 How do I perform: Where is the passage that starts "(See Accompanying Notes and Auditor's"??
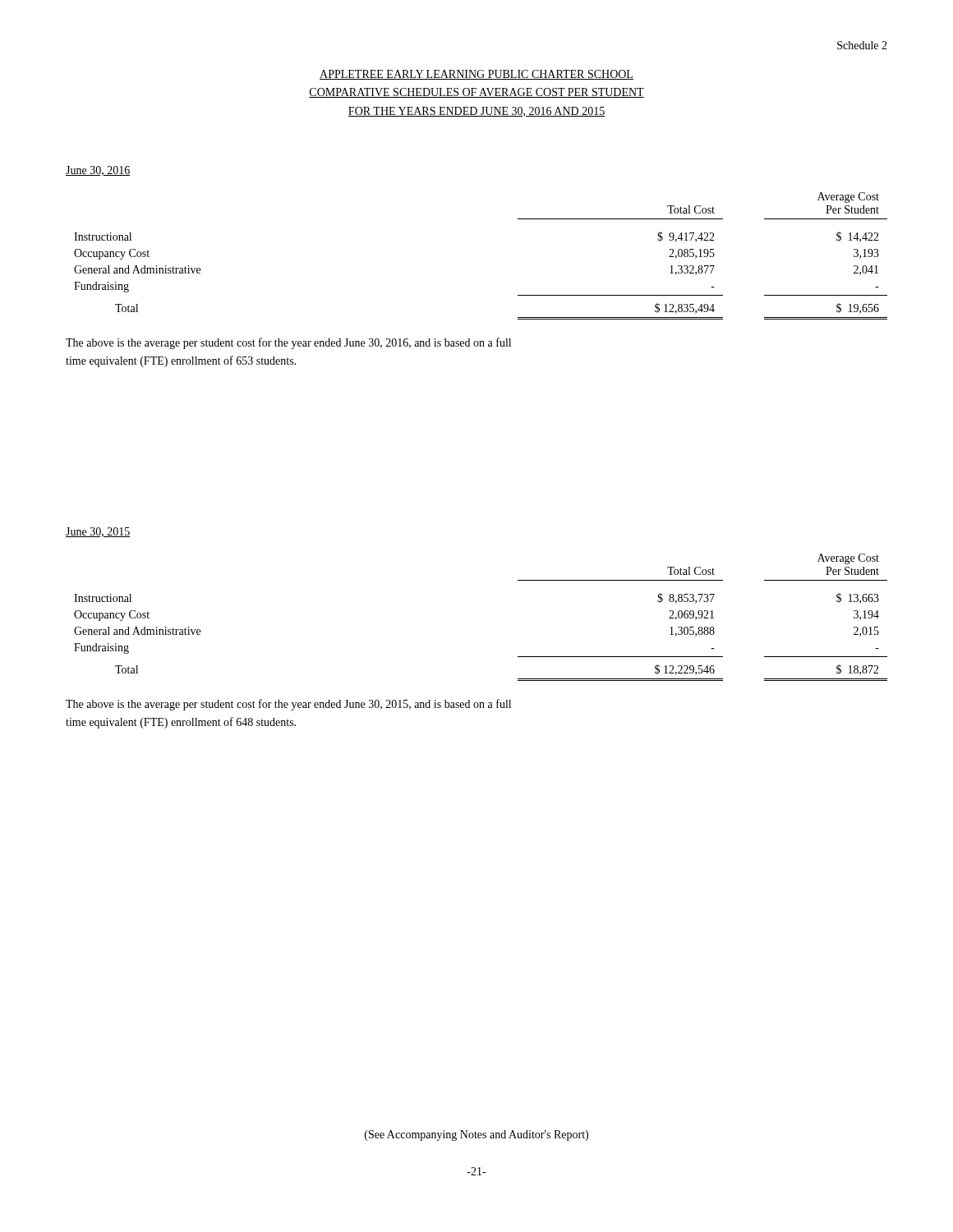tap(476, 1135)
